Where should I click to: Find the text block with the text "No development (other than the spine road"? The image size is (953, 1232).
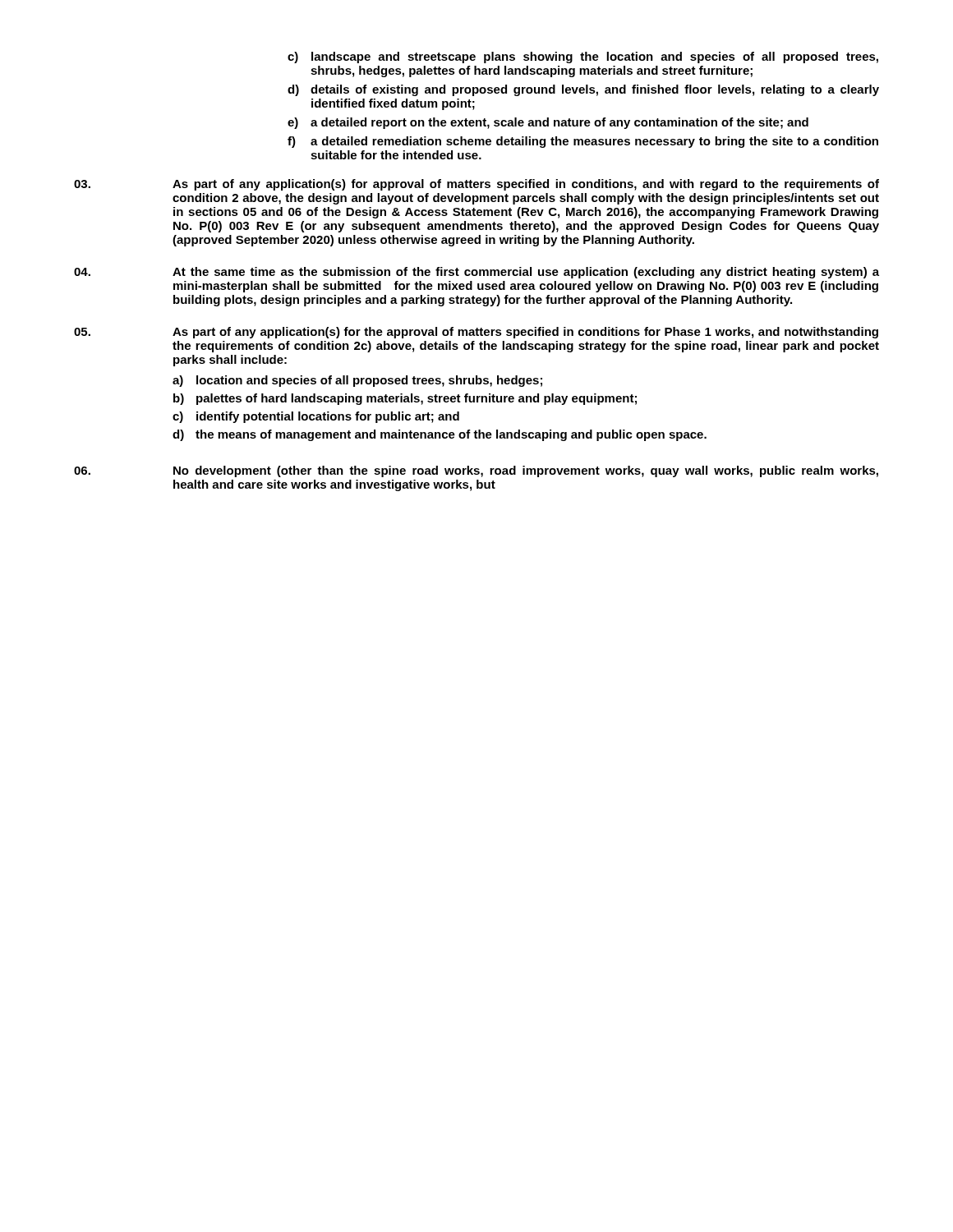pos(476,477)
